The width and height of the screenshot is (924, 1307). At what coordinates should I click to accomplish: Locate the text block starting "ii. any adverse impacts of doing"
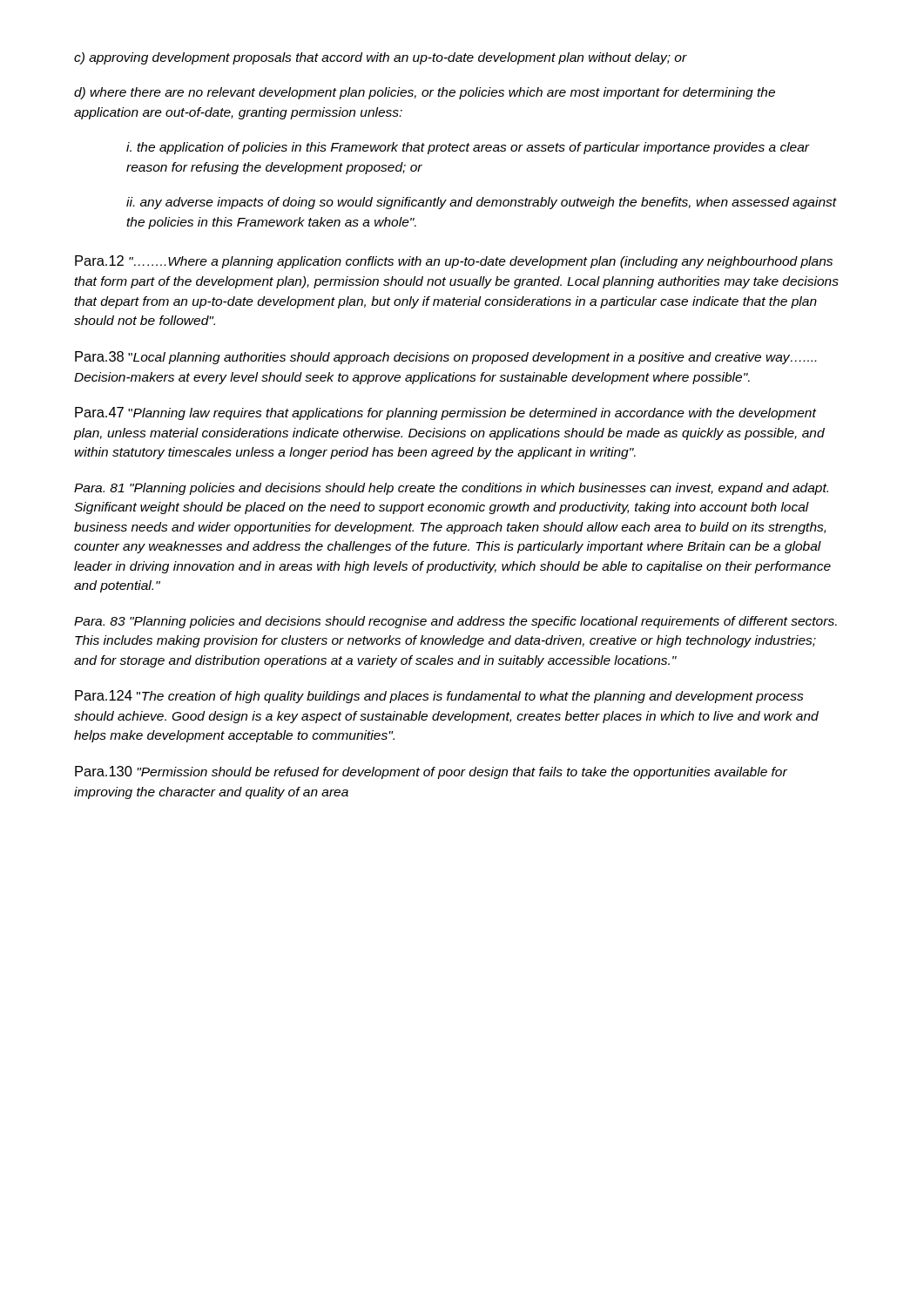point(481,212)
